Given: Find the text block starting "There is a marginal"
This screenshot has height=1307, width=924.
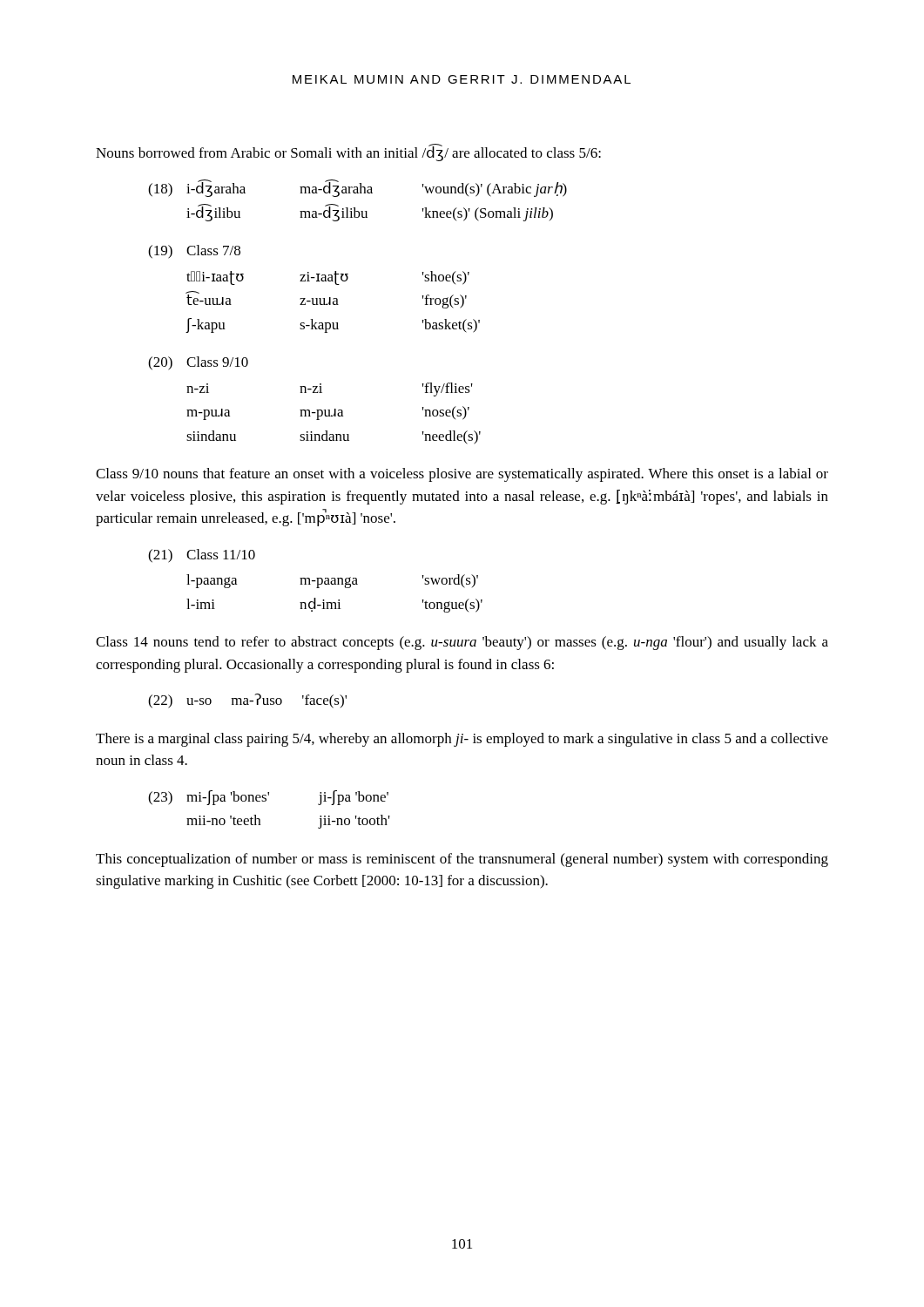Looking at the screenshot, I should click(x=462, y=749).
